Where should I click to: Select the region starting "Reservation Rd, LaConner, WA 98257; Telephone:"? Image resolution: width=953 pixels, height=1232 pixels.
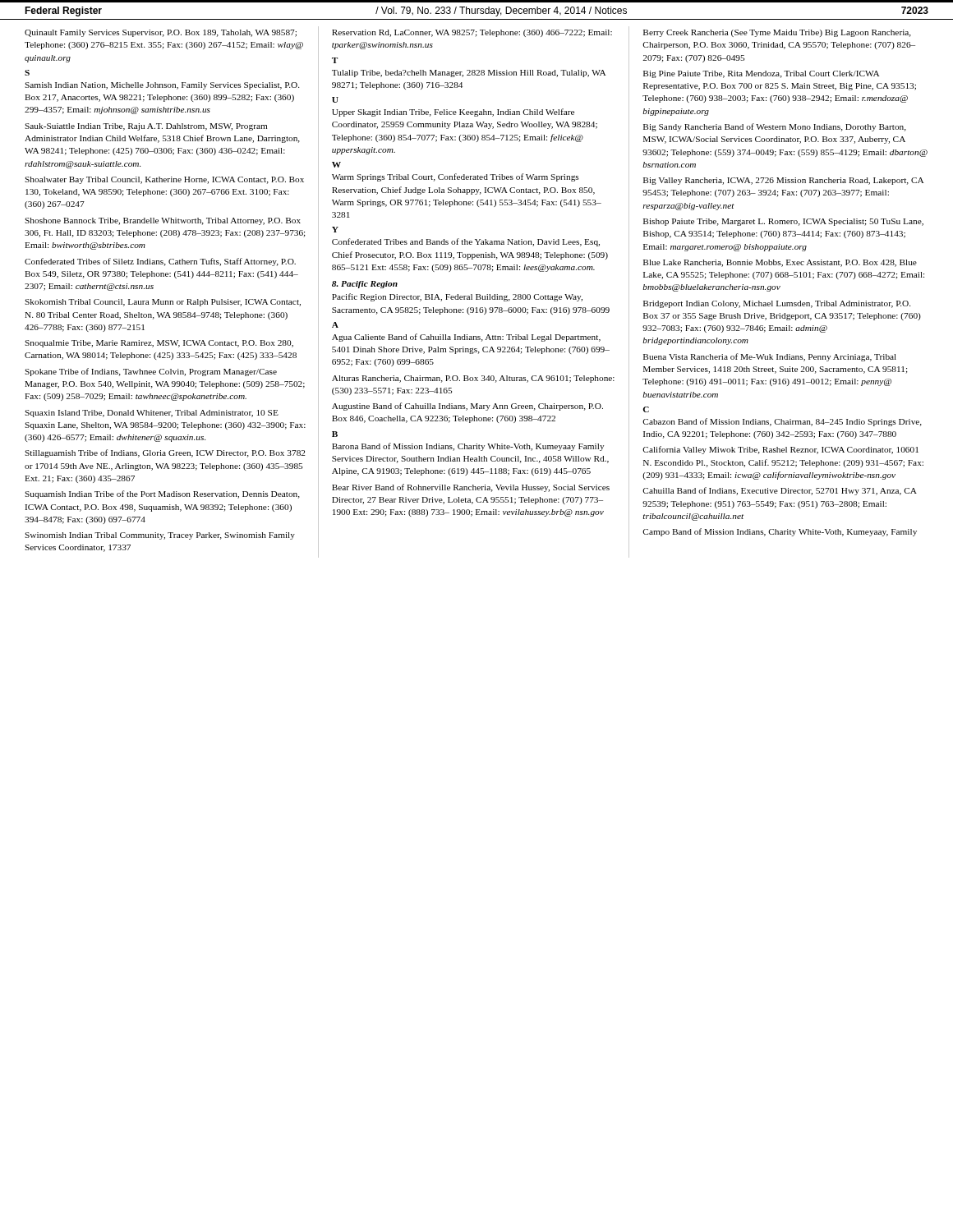pos(472,38)
